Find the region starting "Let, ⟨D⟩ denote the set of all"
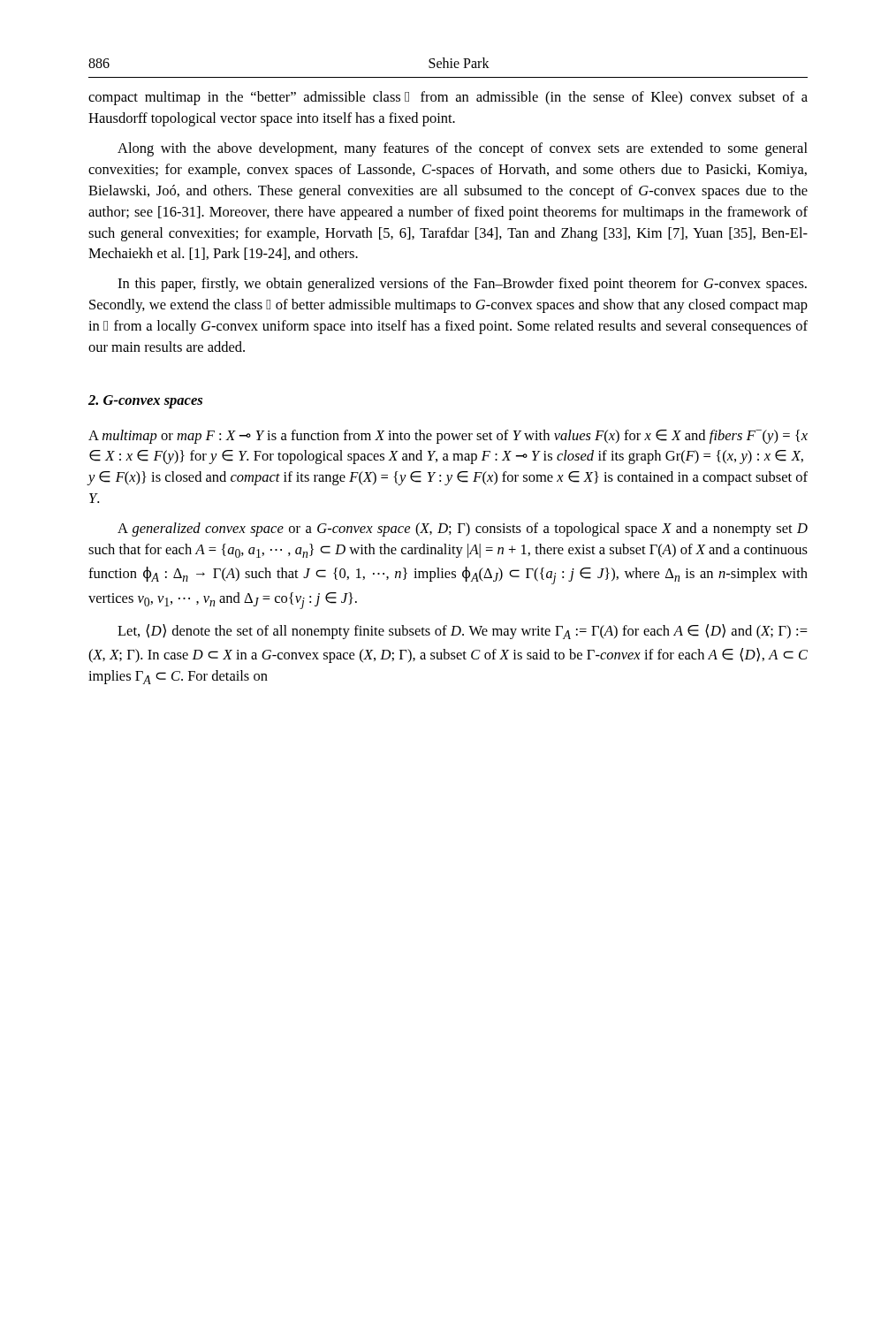 448,655
